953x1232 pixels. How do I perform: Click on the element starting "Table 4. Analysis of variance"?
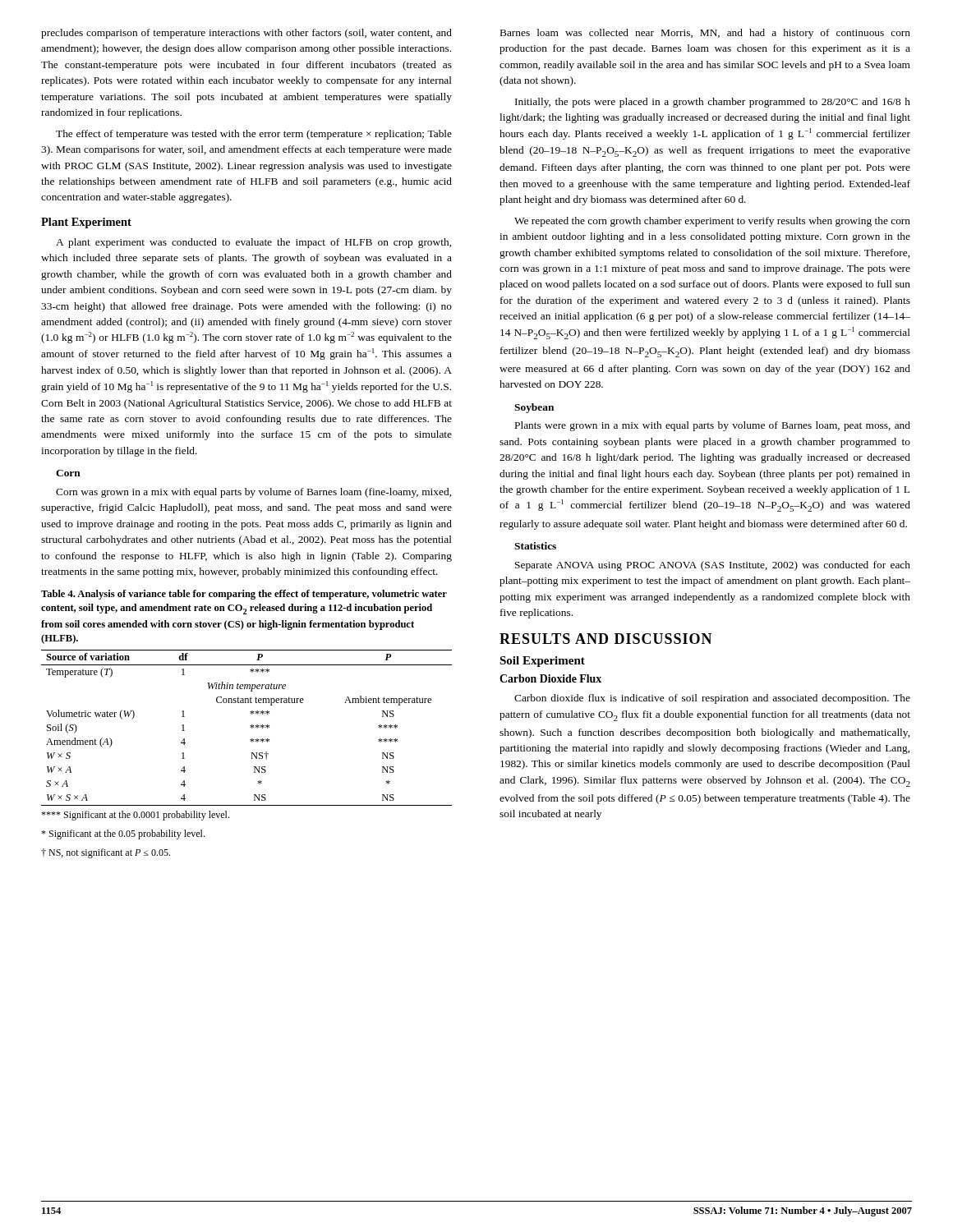(246, 616)
